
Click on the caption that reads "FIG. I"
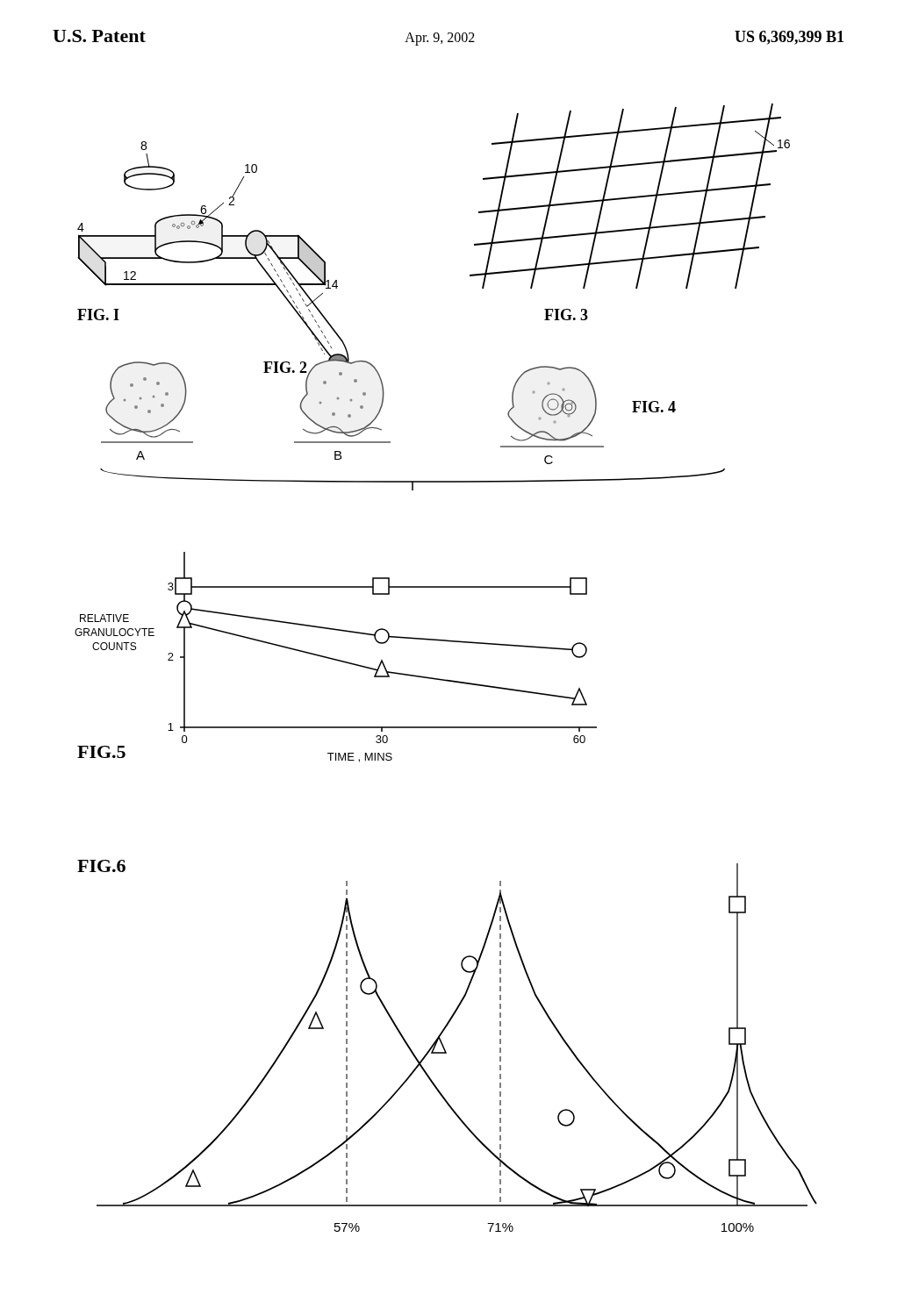click(98, 315)
